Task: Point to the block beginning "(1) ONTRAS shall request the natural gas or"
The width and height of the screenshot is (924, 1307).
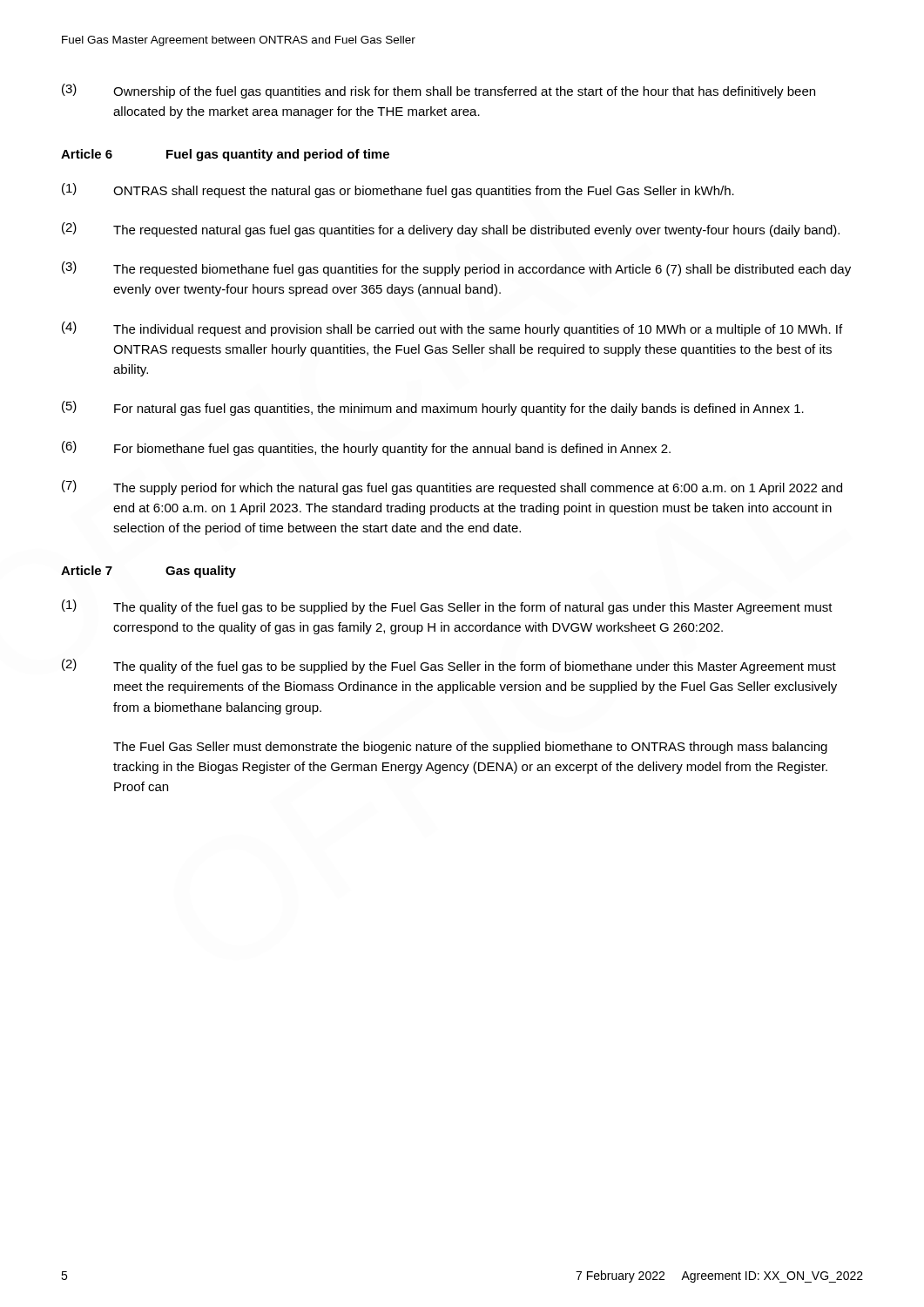Action: point(462,190)
